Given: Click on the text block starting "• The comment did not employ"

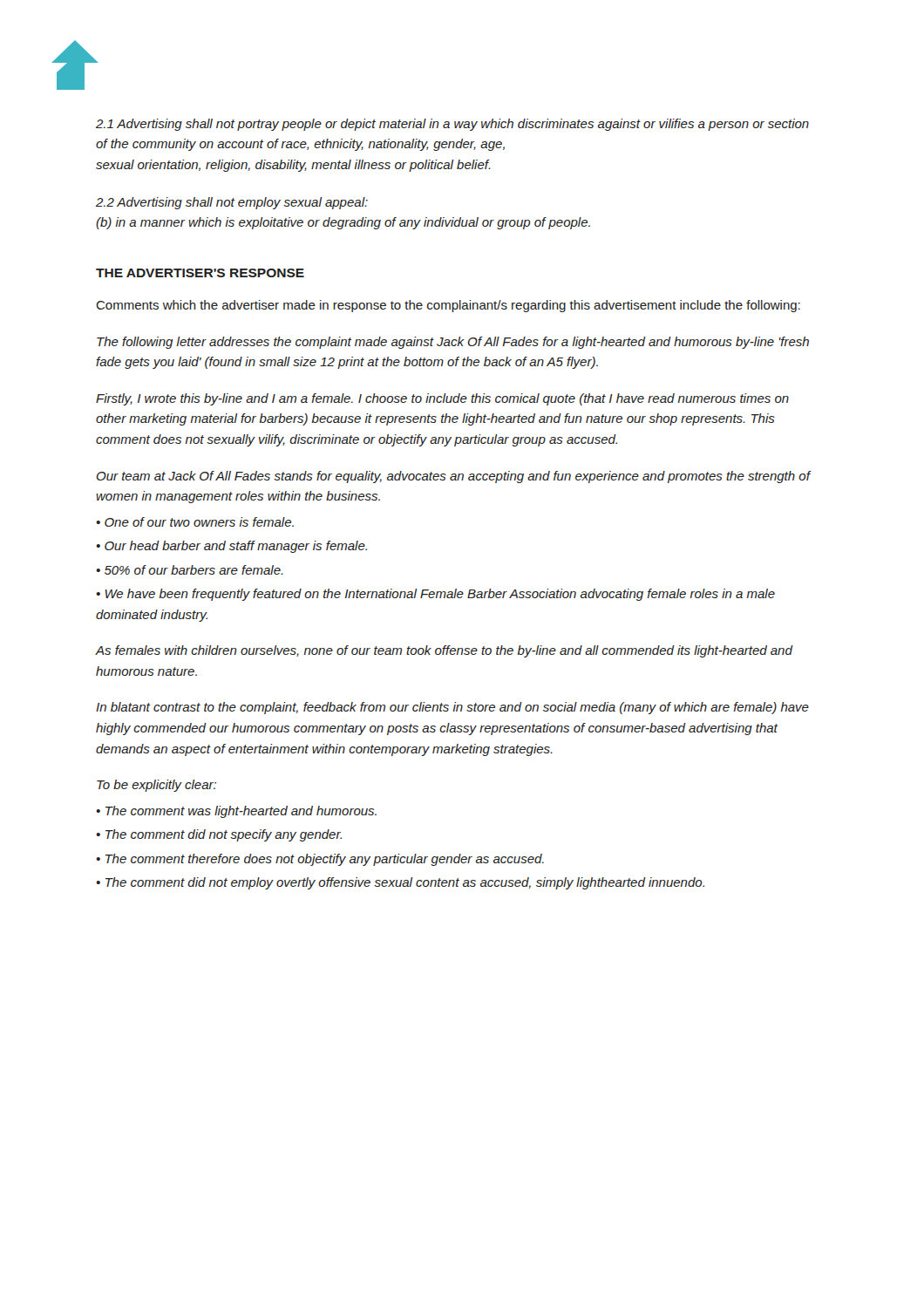Looking at the screenshot, I should [x=401, y=882].
